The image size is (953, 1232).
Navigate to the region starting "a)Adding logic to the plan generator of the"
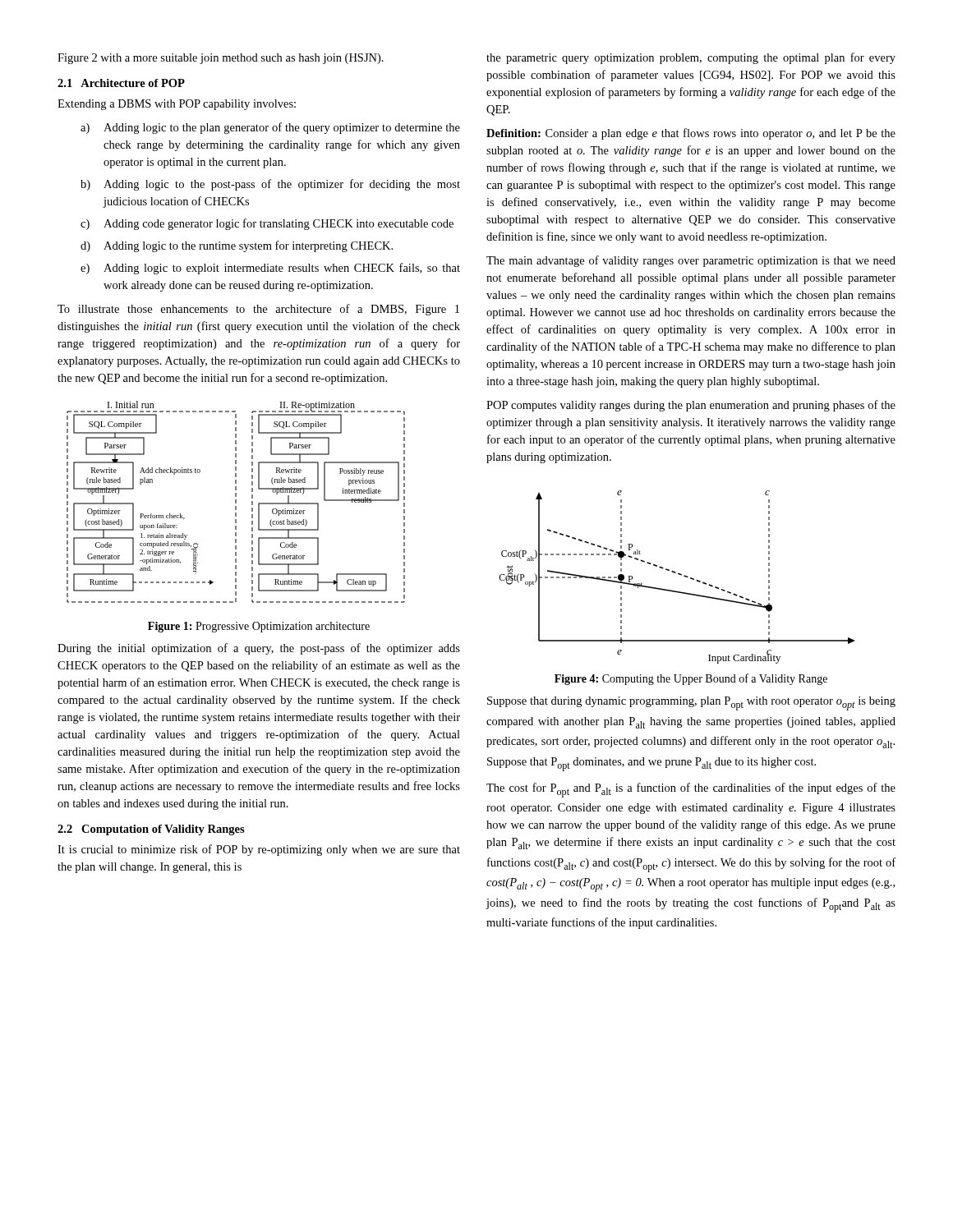(x=270, y=145)
